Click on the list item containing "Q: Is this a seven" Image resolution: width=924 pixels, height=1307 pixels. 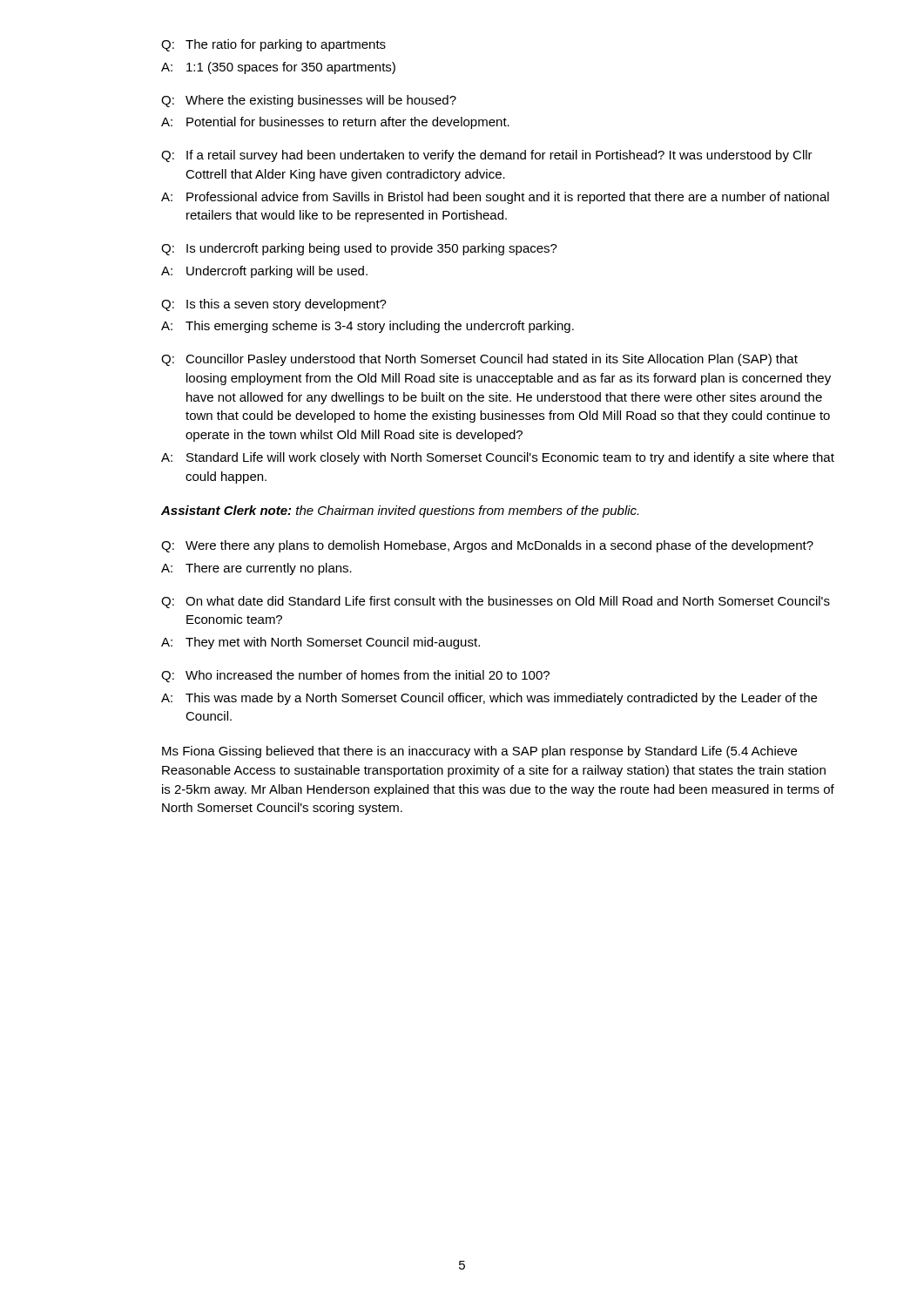tap(499, 315)
